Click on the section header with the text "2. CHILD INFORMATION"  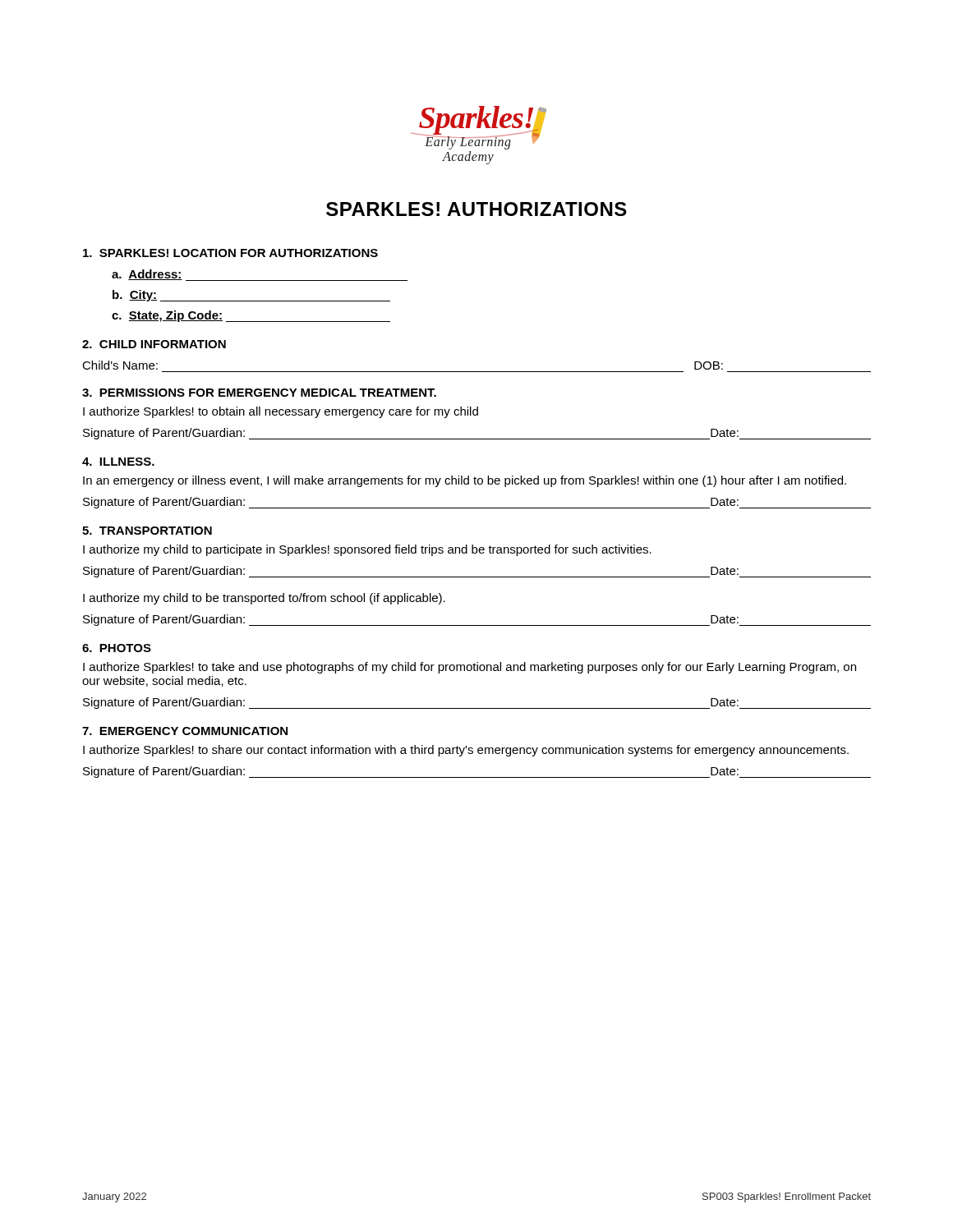(x=154, y=344)
